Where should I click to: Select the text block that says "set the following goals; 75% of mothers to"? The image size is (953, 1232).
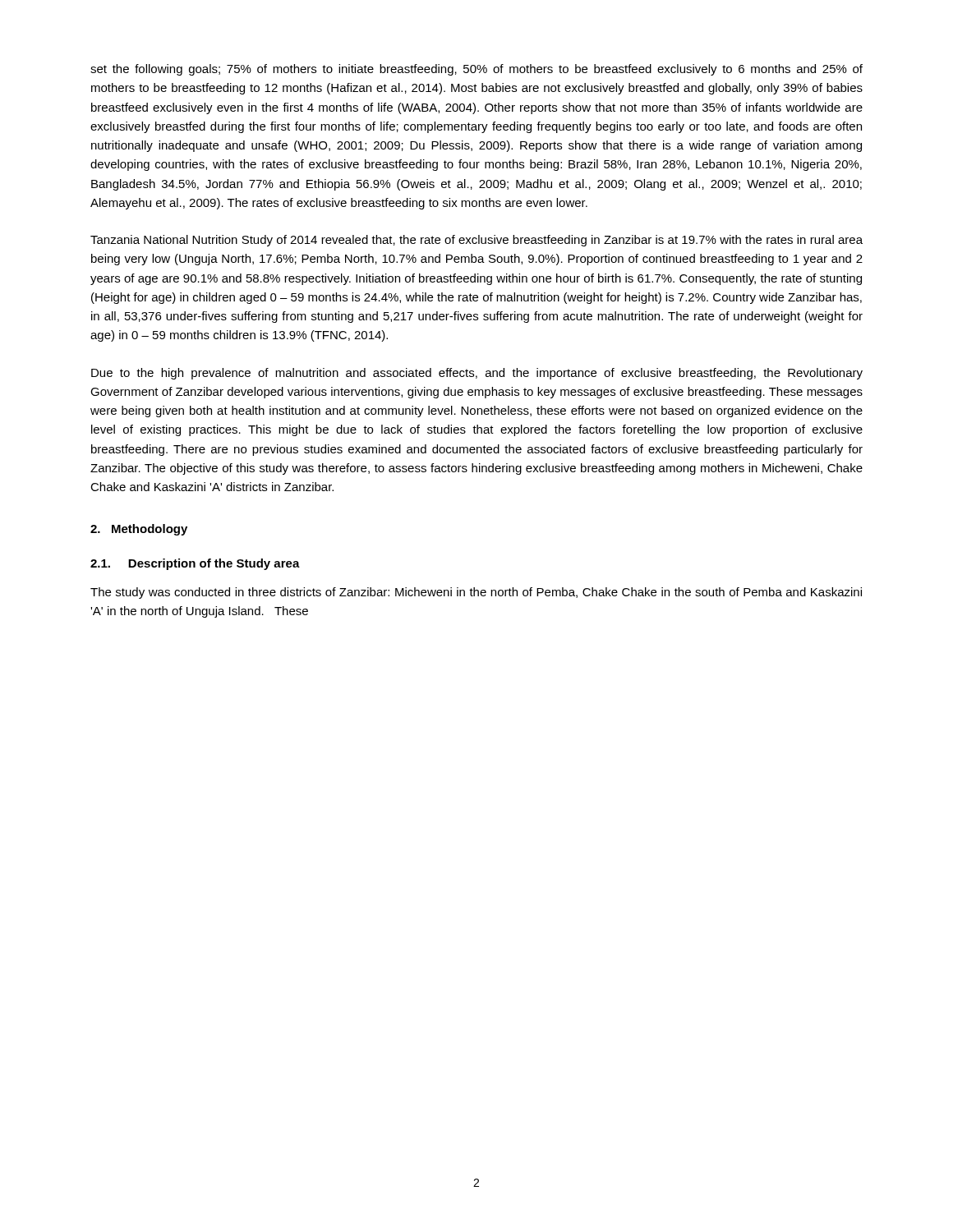pos(476,135)
